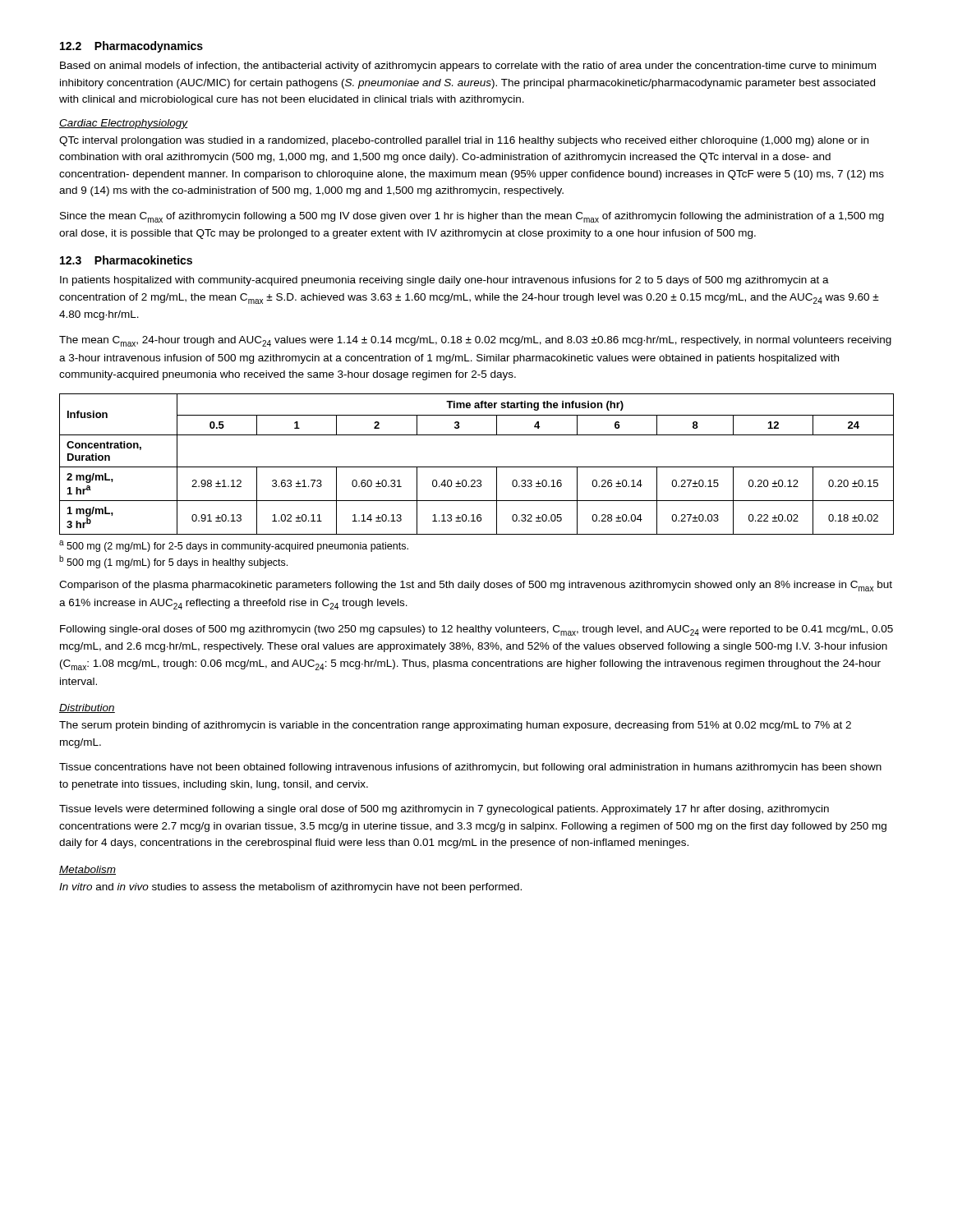
Task: Click the passage that begins "Following single-oral doses of 500 mg"
Action: point(476,655)
